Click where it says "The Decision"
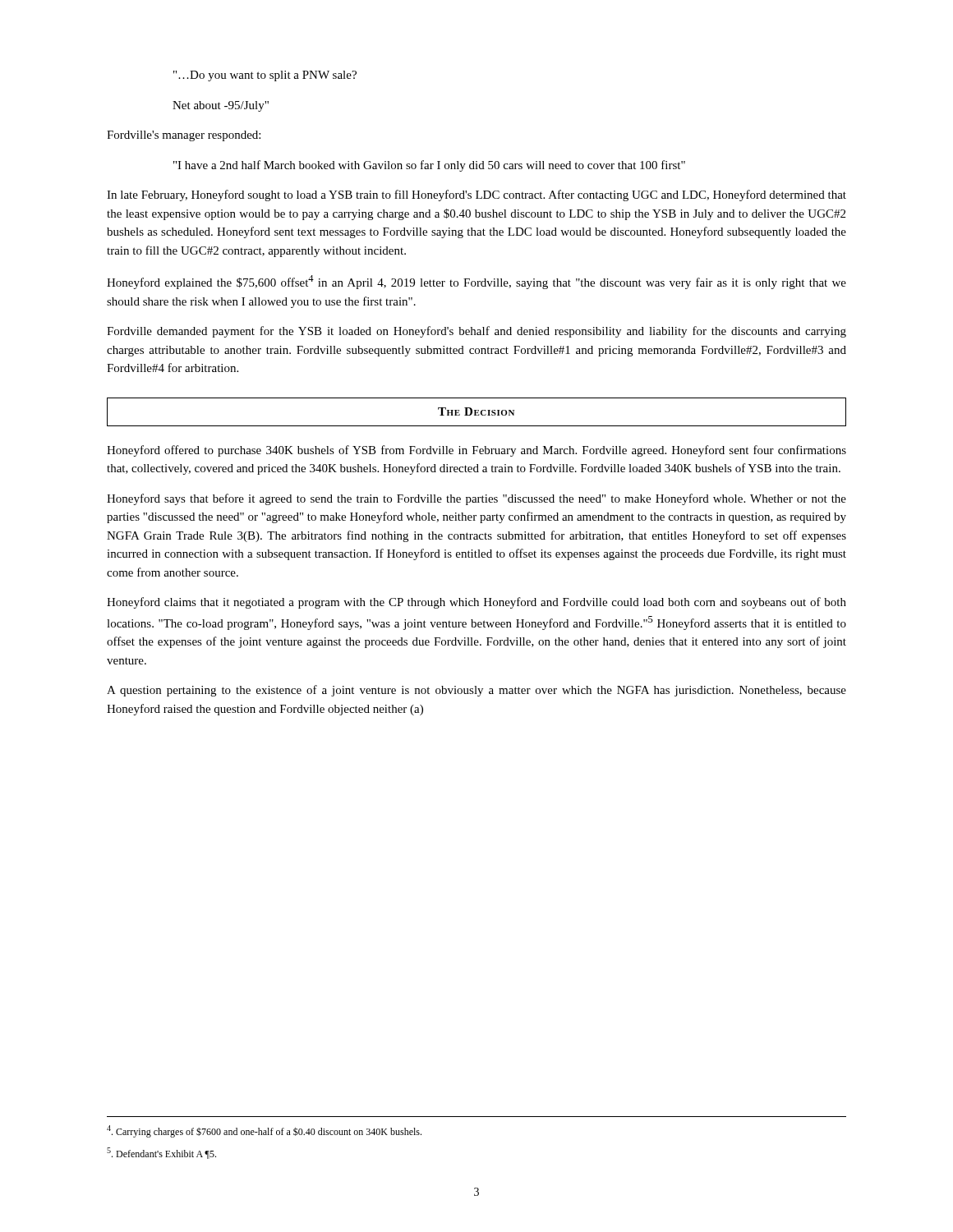This screenshot has height=1232, width=953. 476,411
